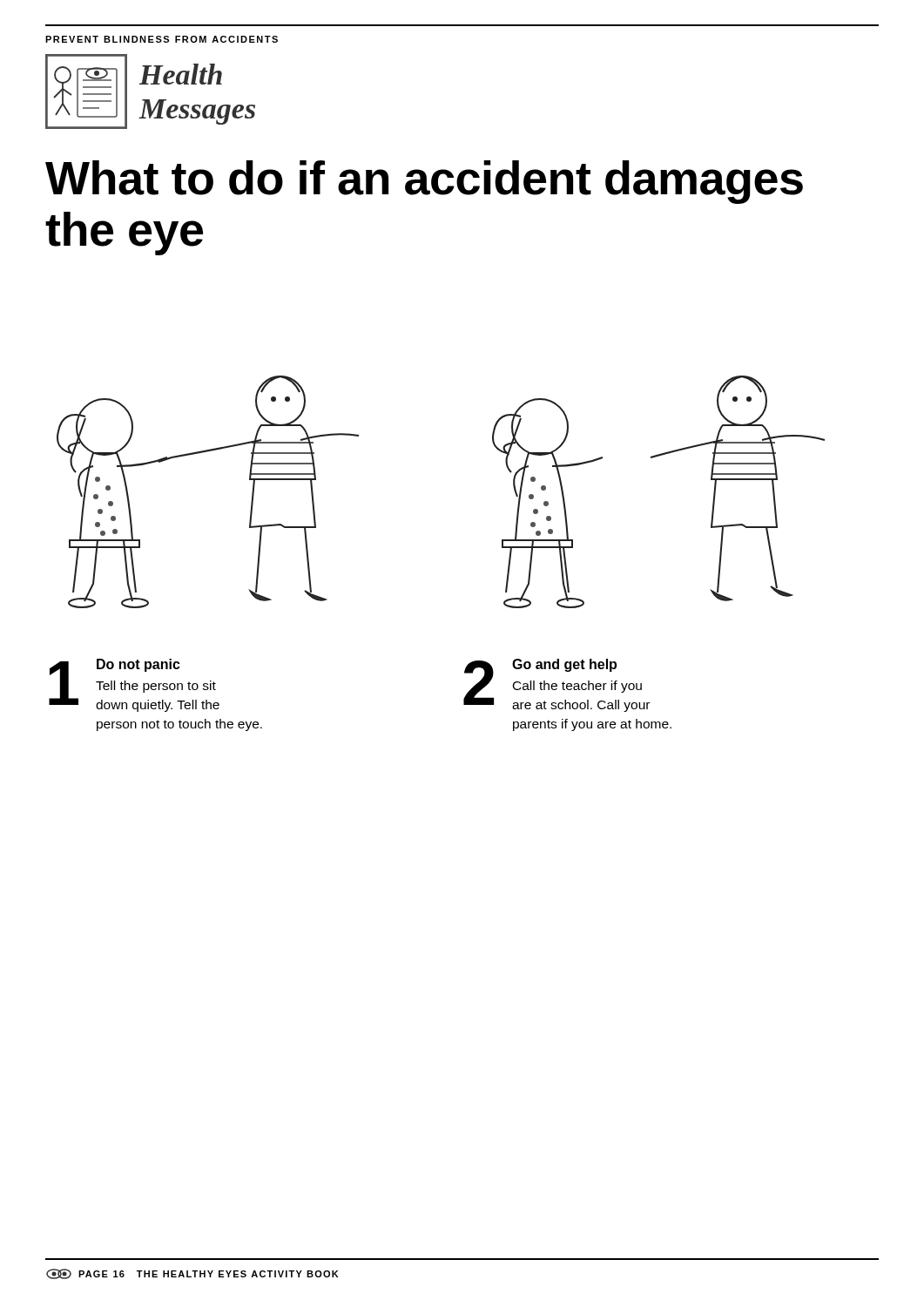Find the logo
924x1307 pixels.
[151, 91]
